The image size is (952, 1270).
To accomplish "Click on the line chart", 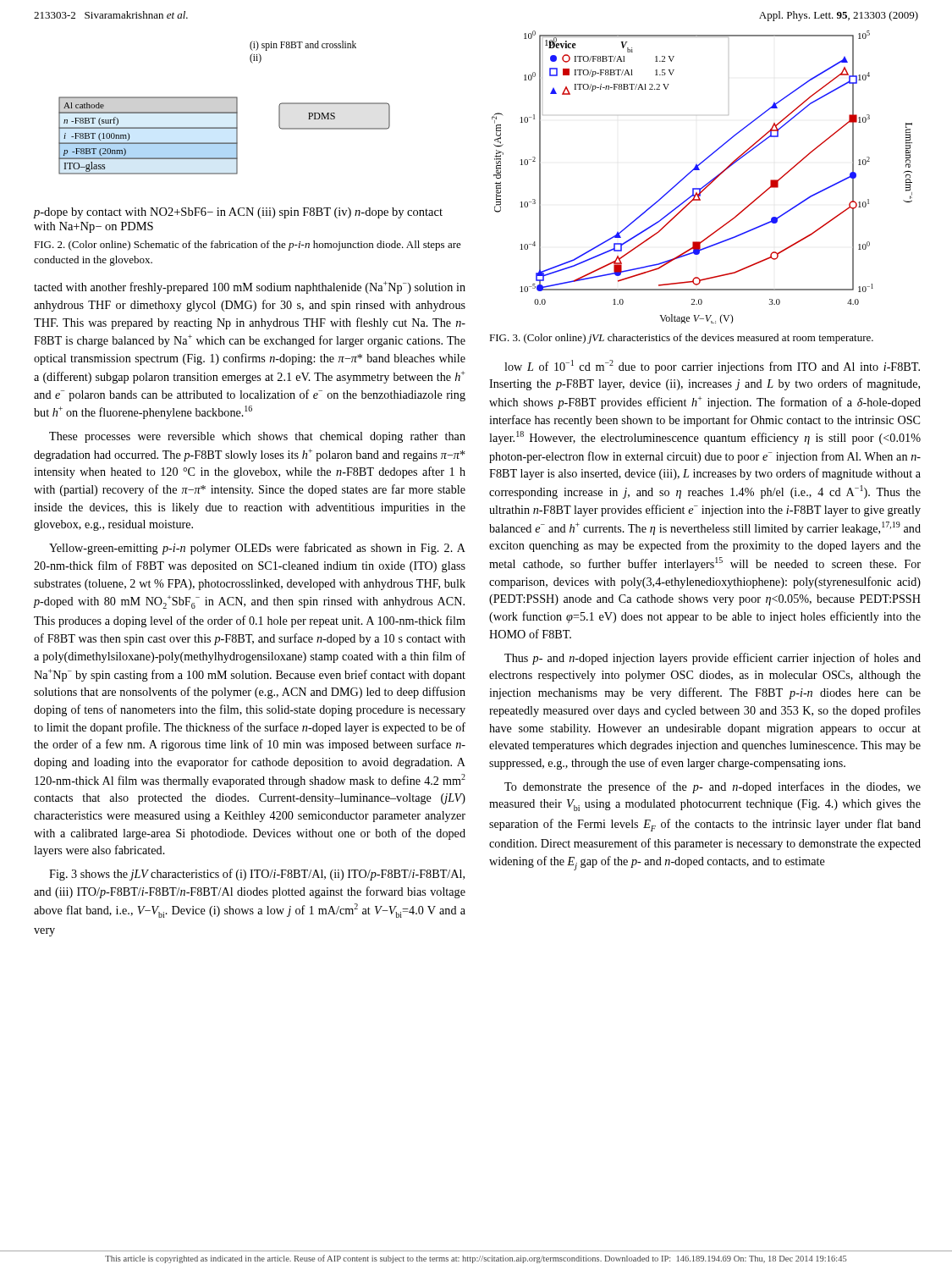I will coord(701,177).
